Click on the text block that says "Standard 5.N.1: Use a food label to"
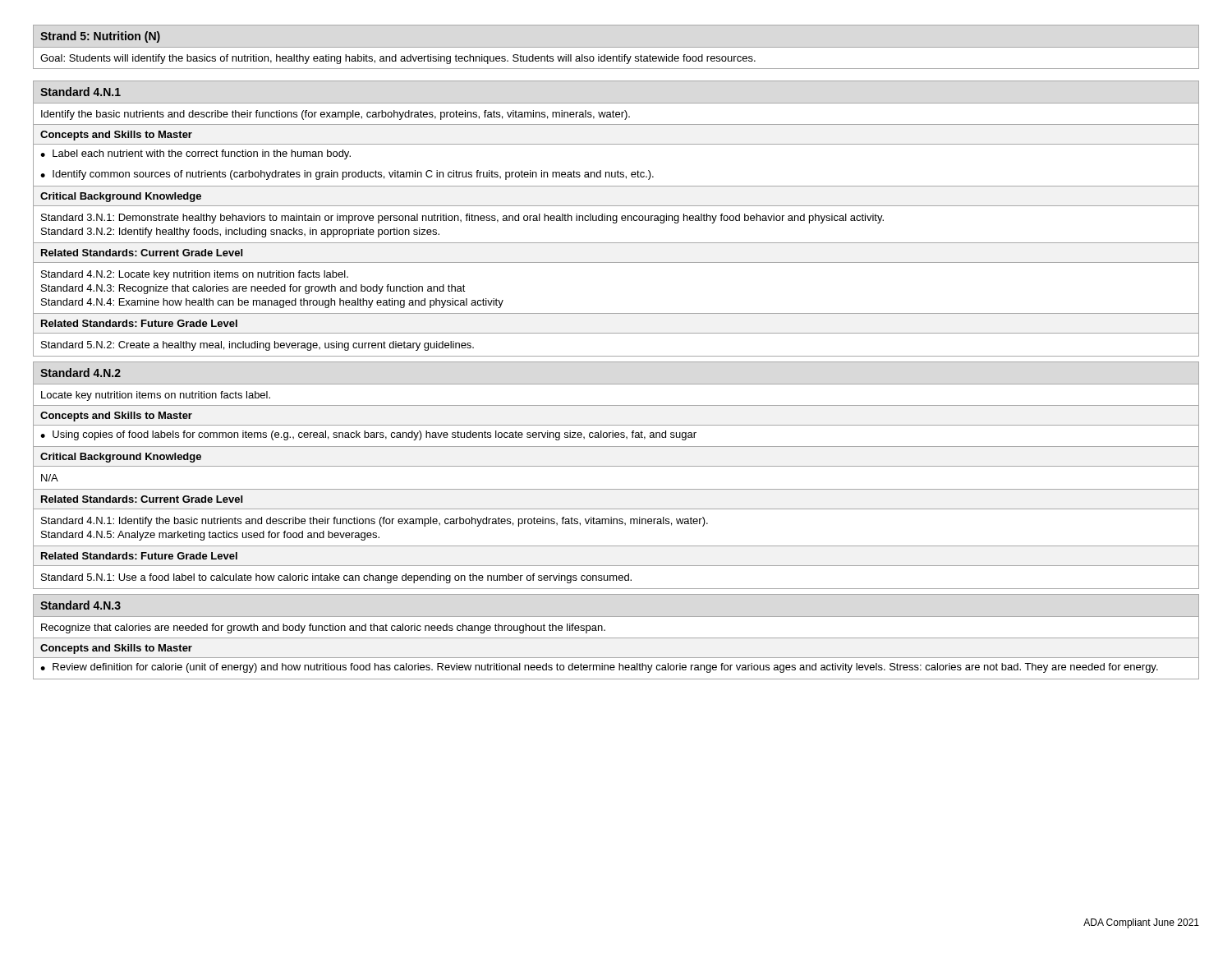 pyautogui.click(x=616, y=577)
